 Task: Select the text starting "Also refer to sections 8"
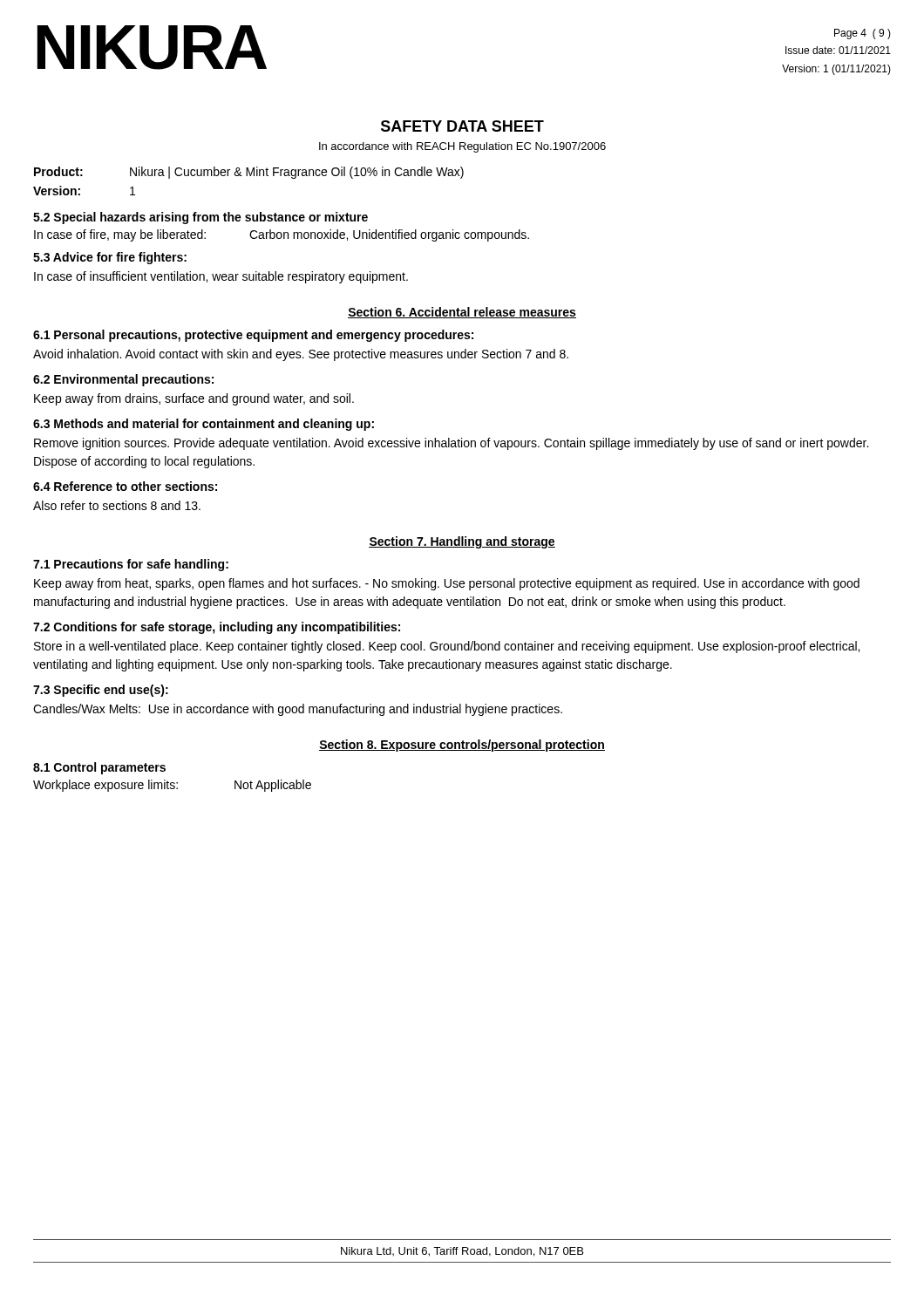point(117,506)
